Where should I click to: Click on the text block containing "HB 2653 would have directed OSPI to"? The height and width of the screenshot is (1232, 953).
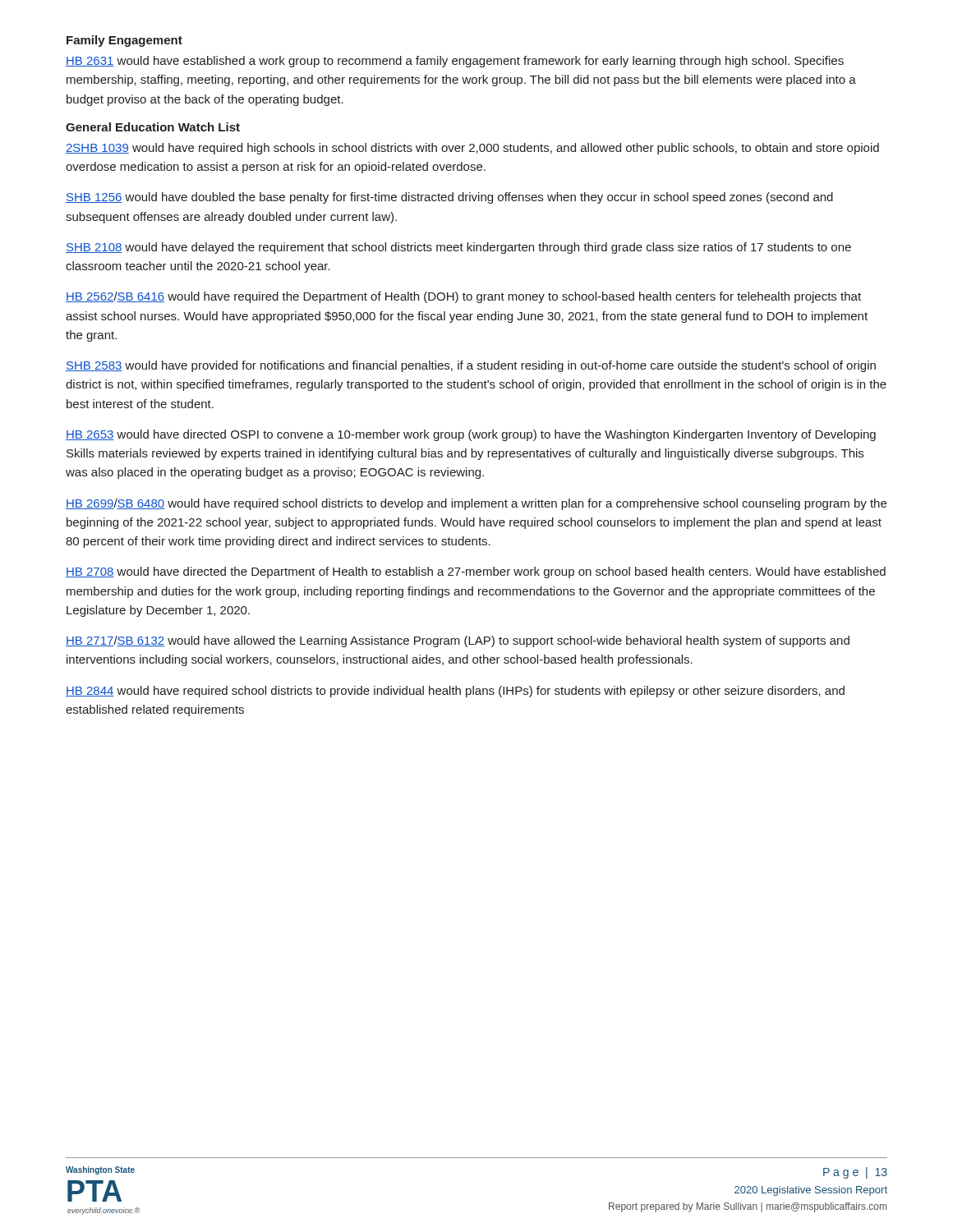click(471, 453)
